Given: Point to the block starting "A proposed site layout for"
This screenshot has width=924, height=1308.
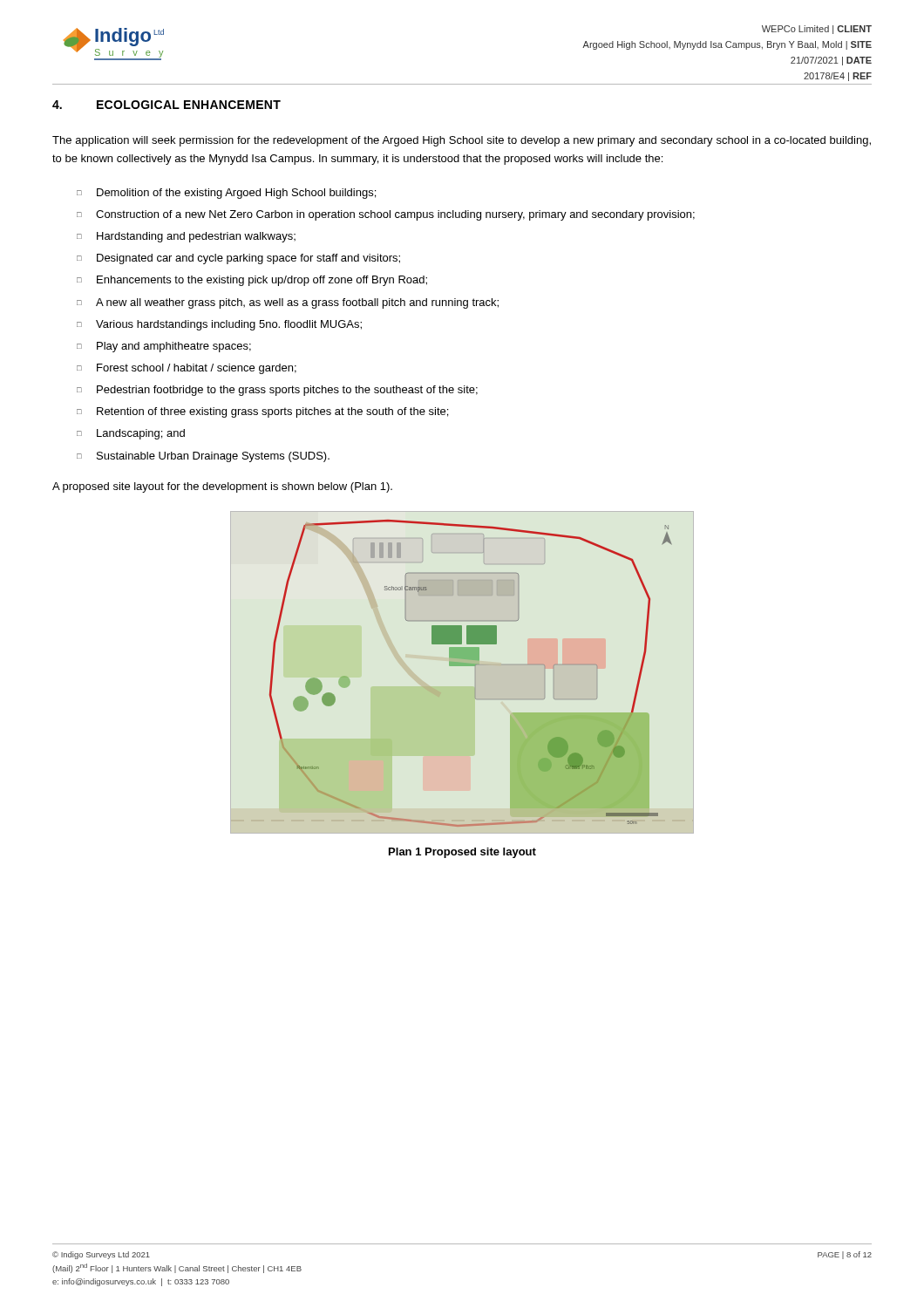Looking at the screenshot, I should pos(223,486).
